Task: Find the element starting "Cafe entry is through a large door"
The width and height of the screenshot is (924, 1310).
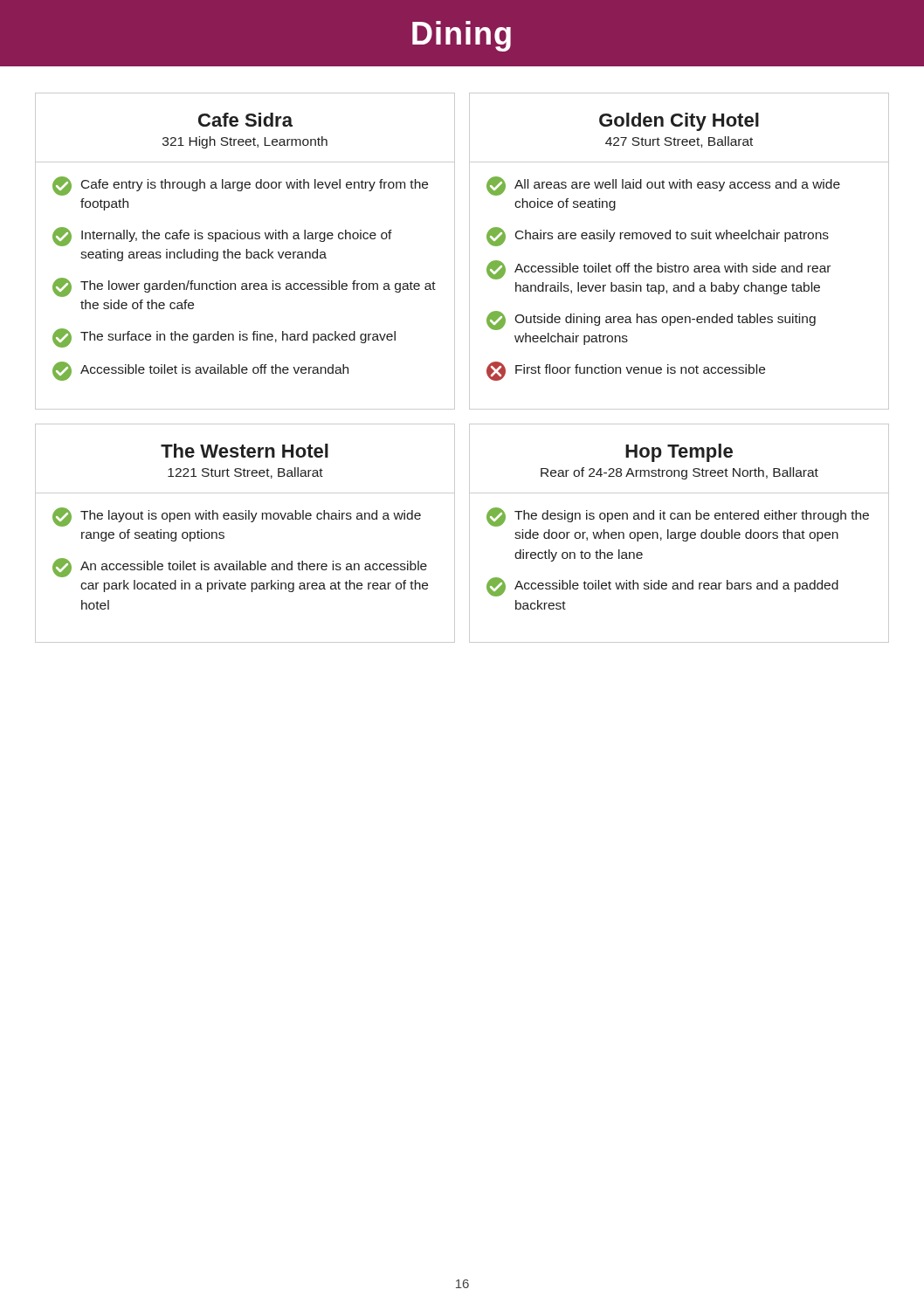Action: point(245,194)
